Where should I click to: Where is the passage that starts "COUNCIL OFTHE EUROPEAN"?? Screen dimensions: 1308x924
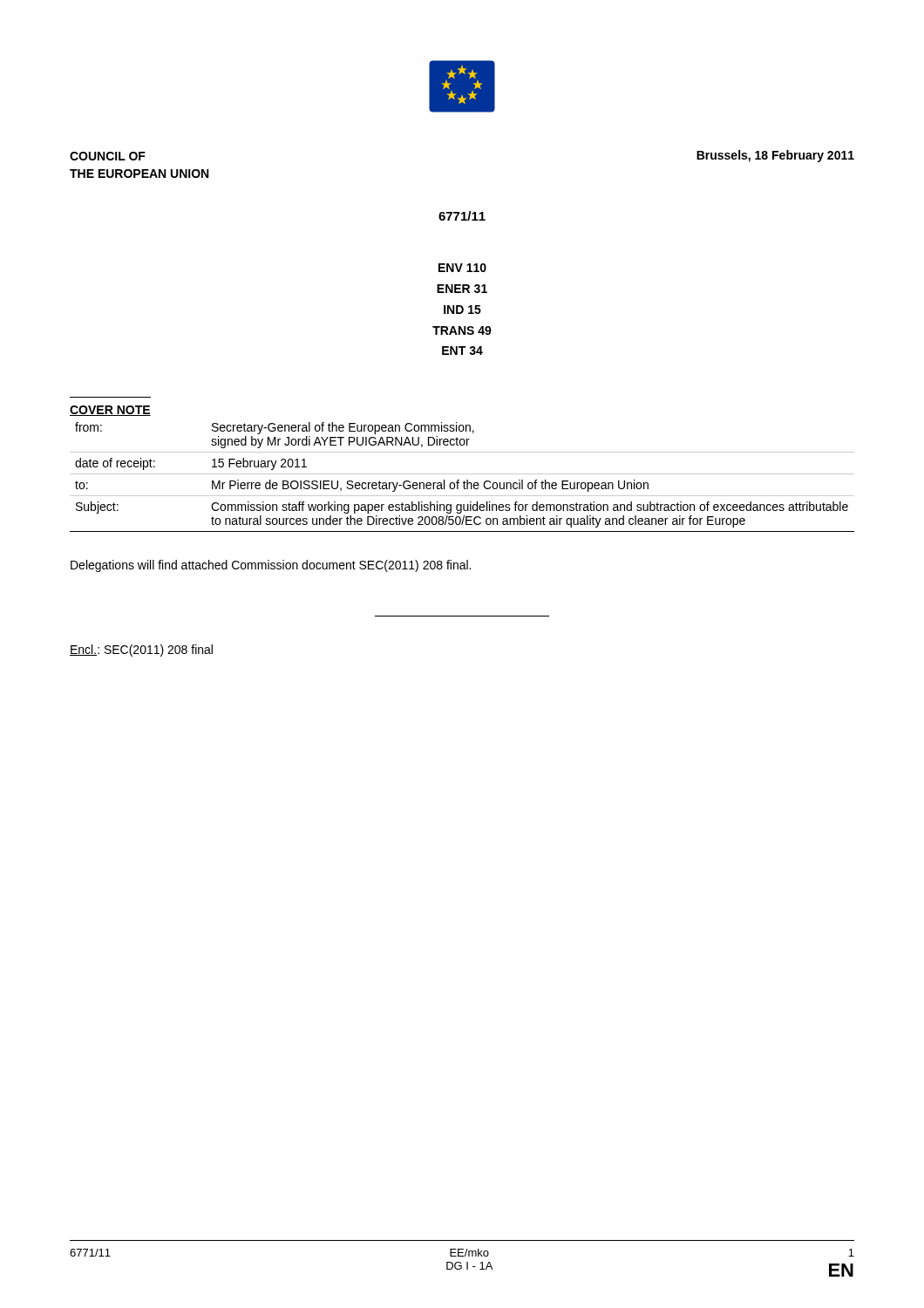coord(140,165)
